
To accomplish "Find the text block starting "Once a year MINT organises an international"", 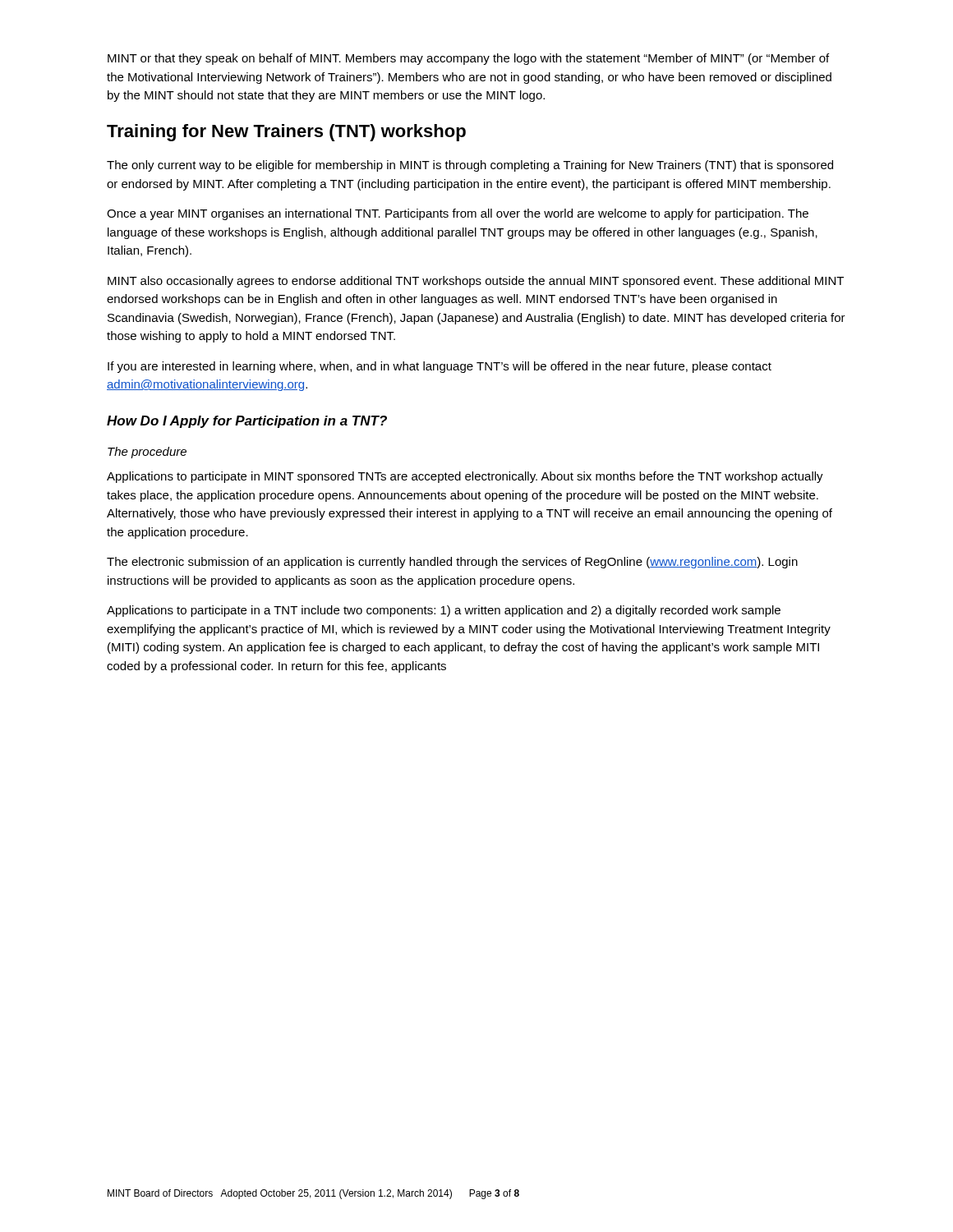I will [476, 232].
